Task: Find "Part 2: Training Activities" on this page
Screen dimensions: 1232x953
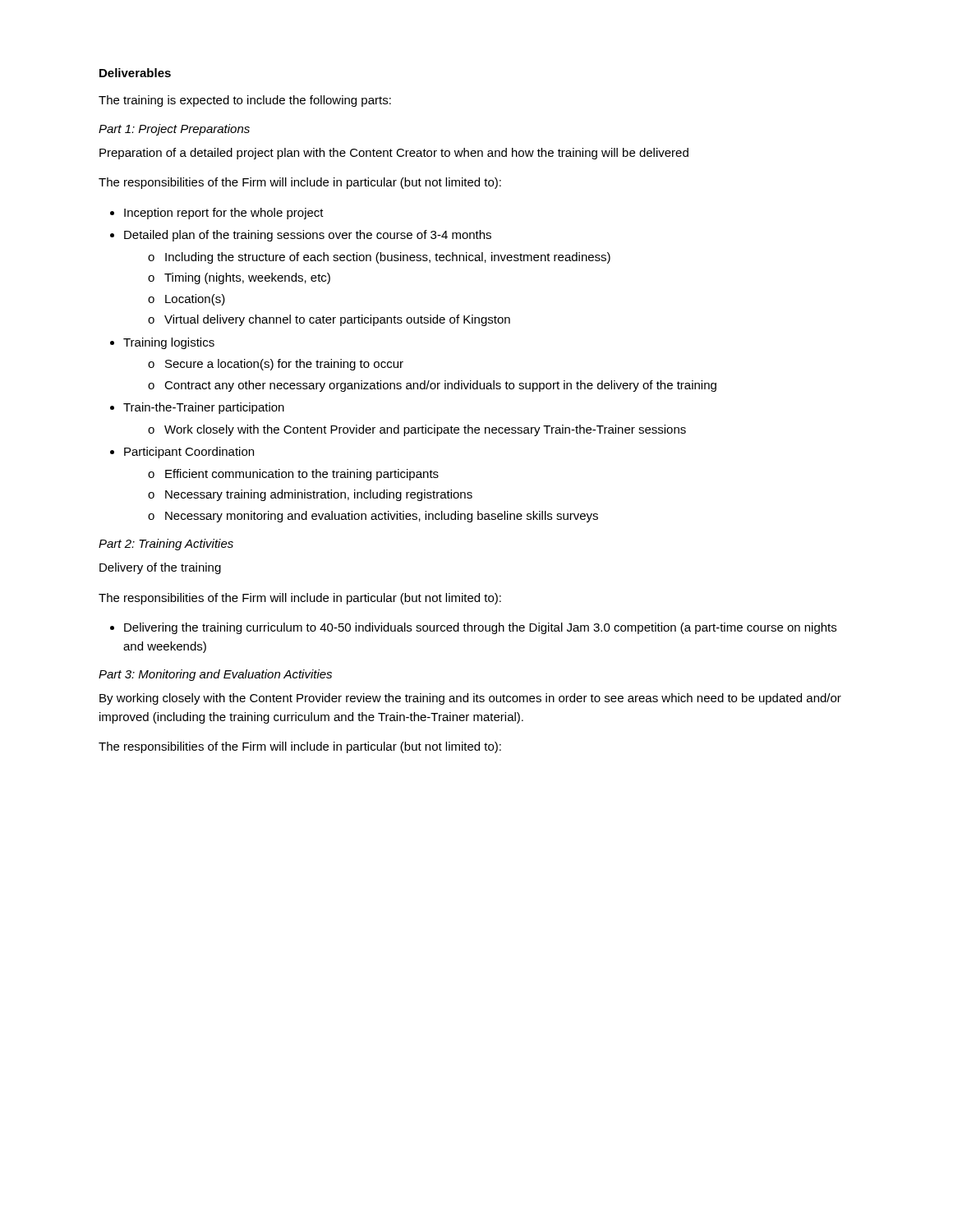Action: [166, 543]
